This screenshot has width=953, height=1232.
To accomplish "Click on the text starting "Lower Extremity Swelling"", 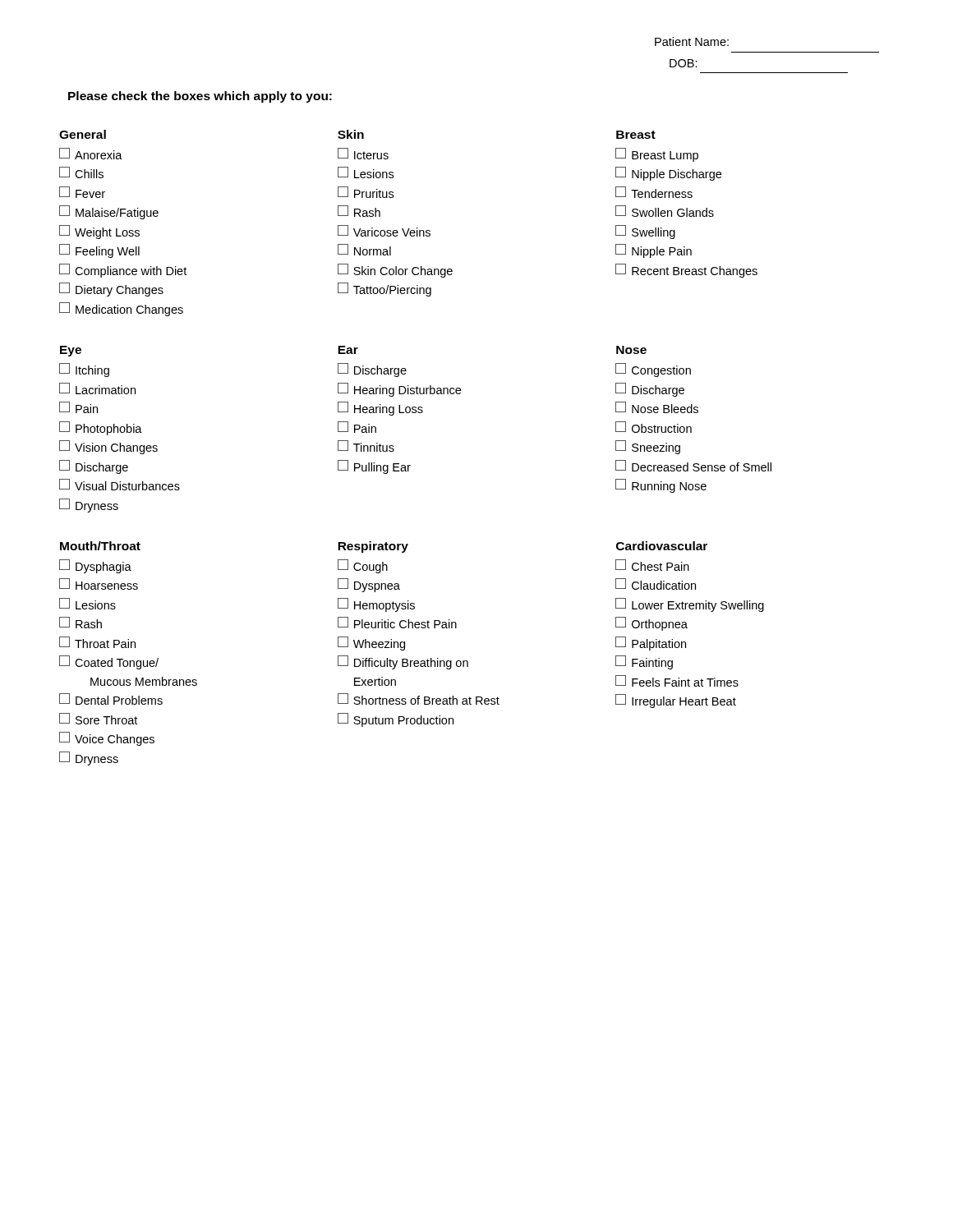I will (x=690, y=605).
